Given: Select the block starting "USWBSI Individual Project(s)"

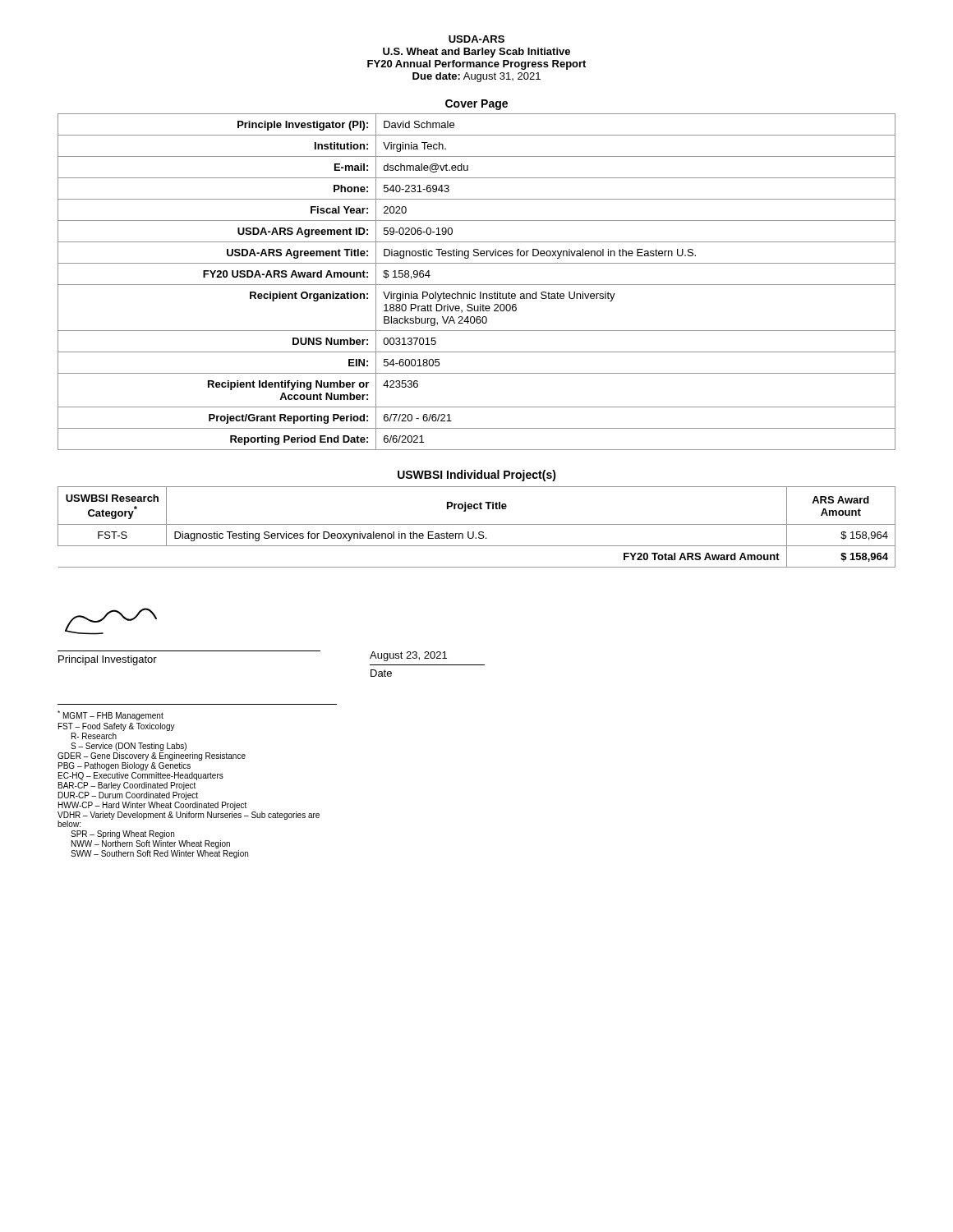Looking at the screenshot, I should (x=476, y=475).
